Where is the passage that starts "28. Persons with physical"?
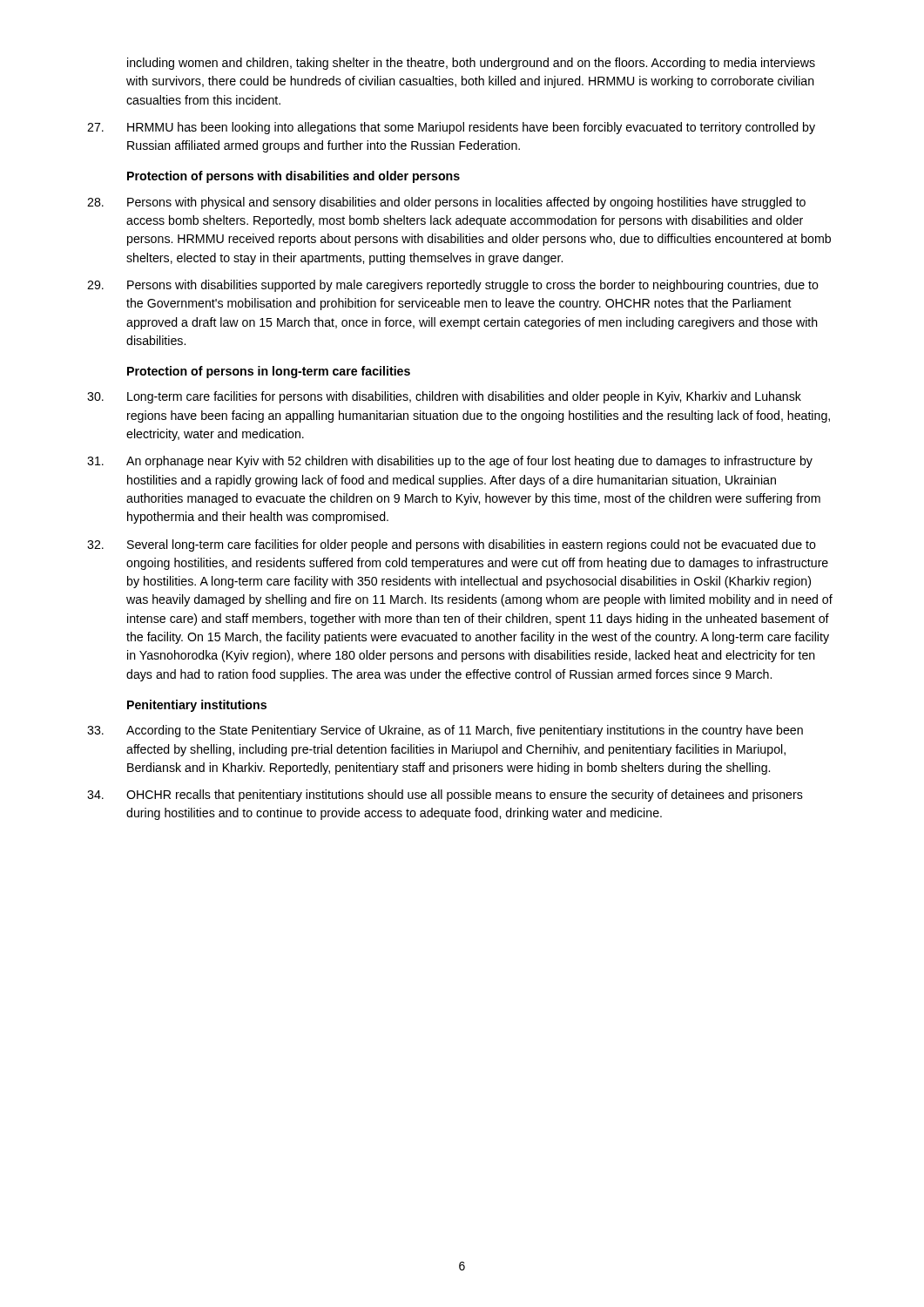924x1307 pixels. pos(462,230)
